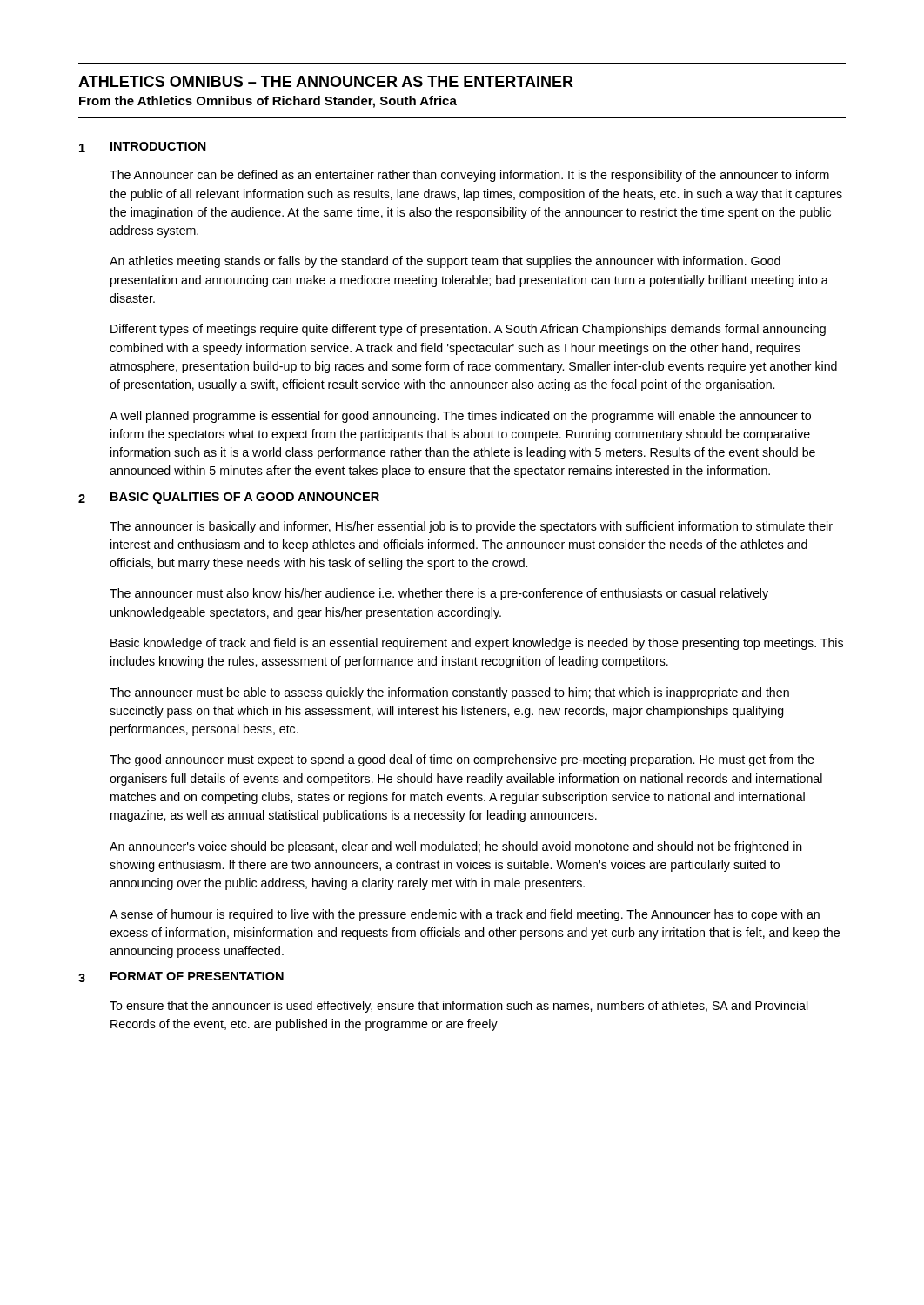Find the block on this page that starts "The good announcer"

tap(466, 788)
